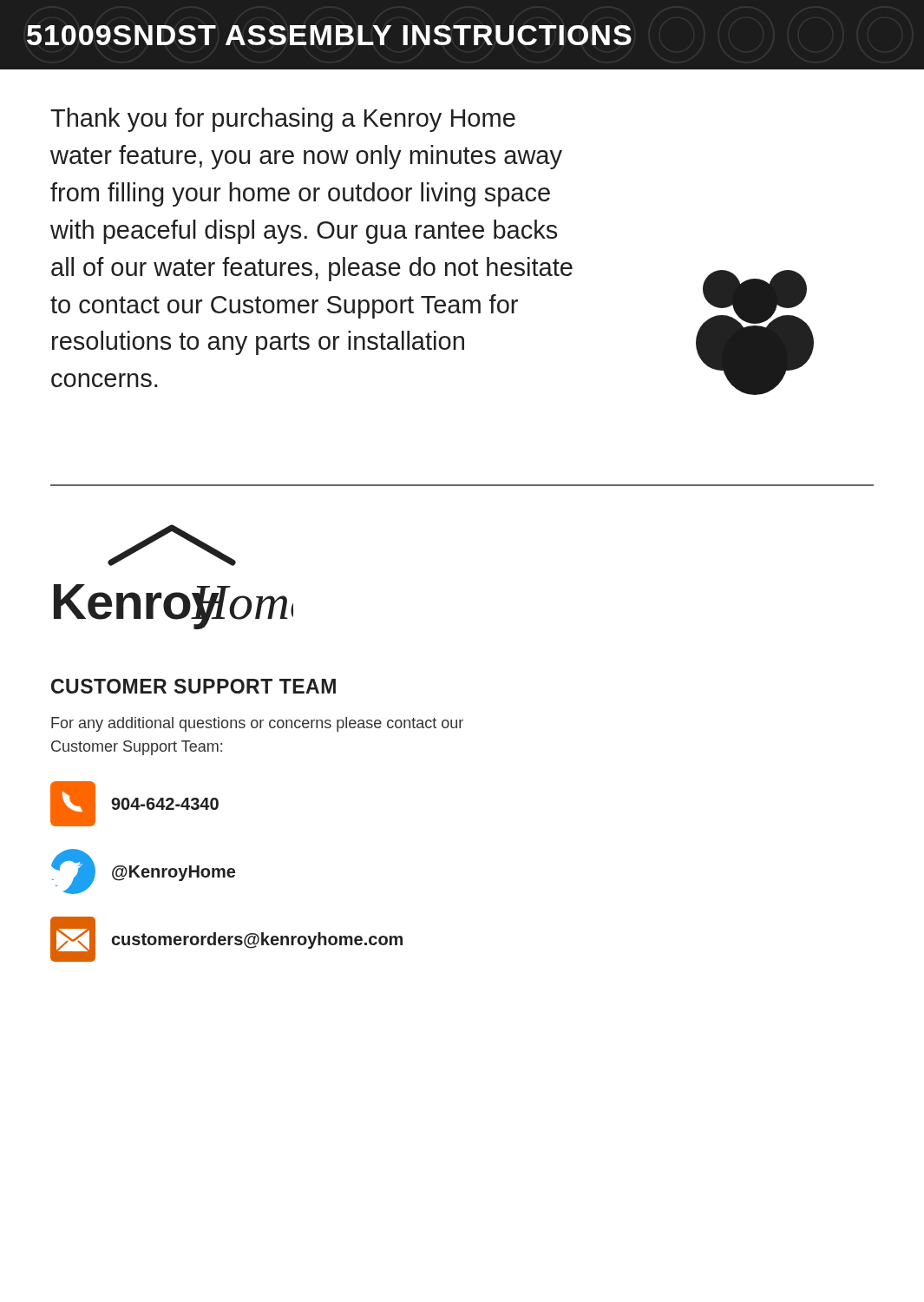This screenshot has width=924, height=1302.
Task: Point to the block beginning "Thank you for"
Action: click(x=315, y=249)
